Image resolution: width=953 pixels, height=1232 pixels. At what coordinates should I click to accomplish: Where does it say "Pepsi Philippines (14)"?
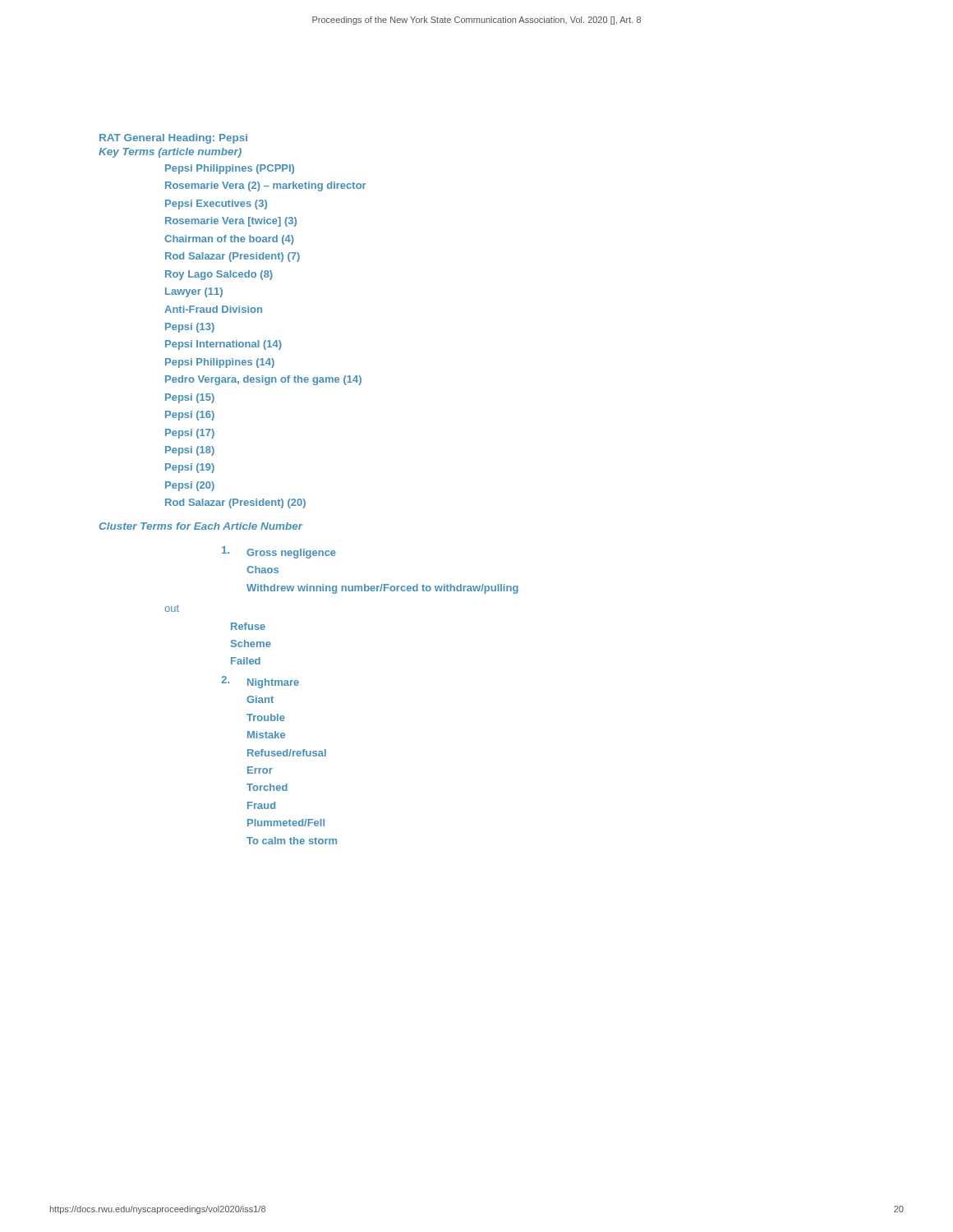coord(220,362)
